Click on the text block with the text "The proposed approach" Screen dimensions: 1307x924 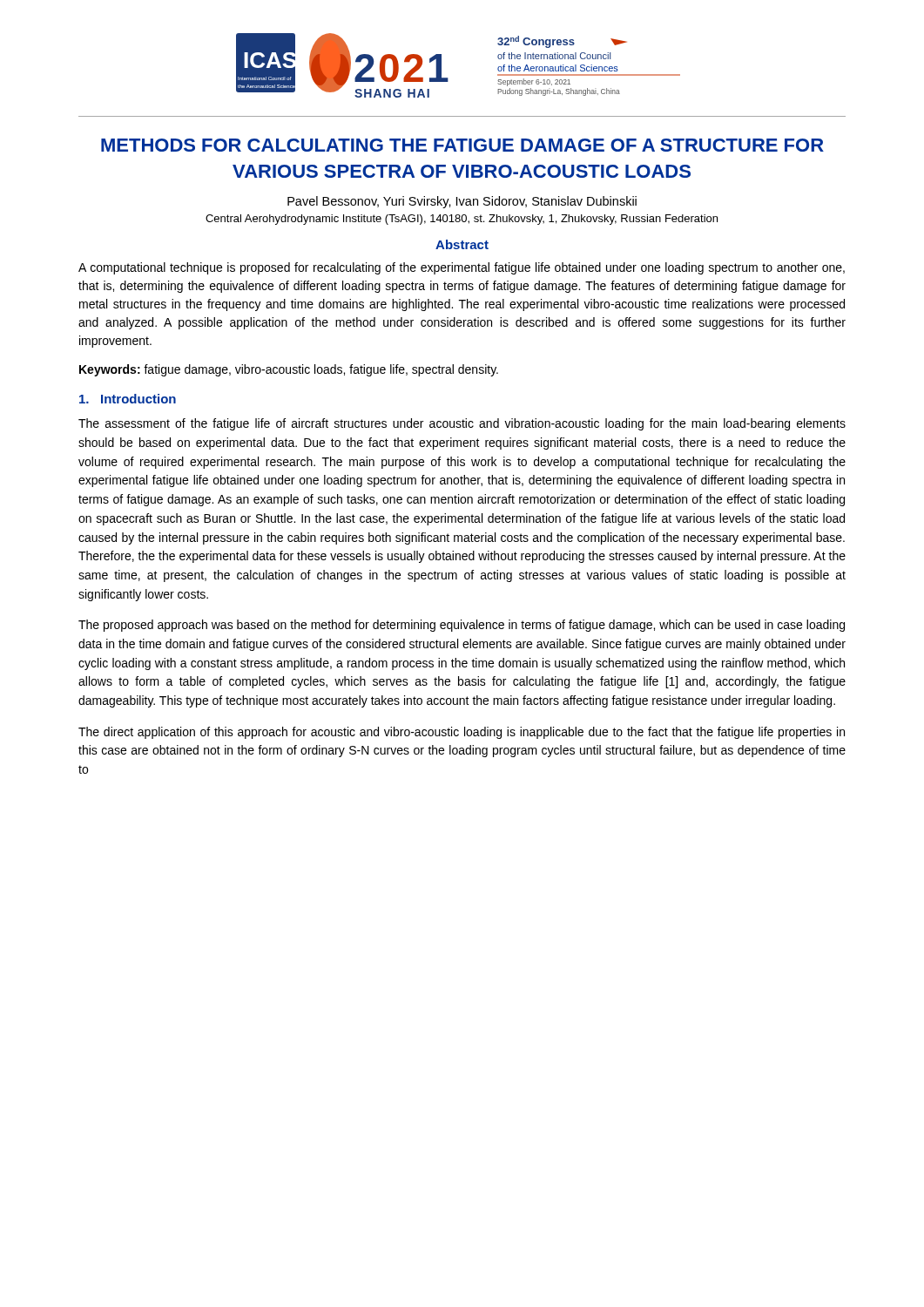coord(462,663)
